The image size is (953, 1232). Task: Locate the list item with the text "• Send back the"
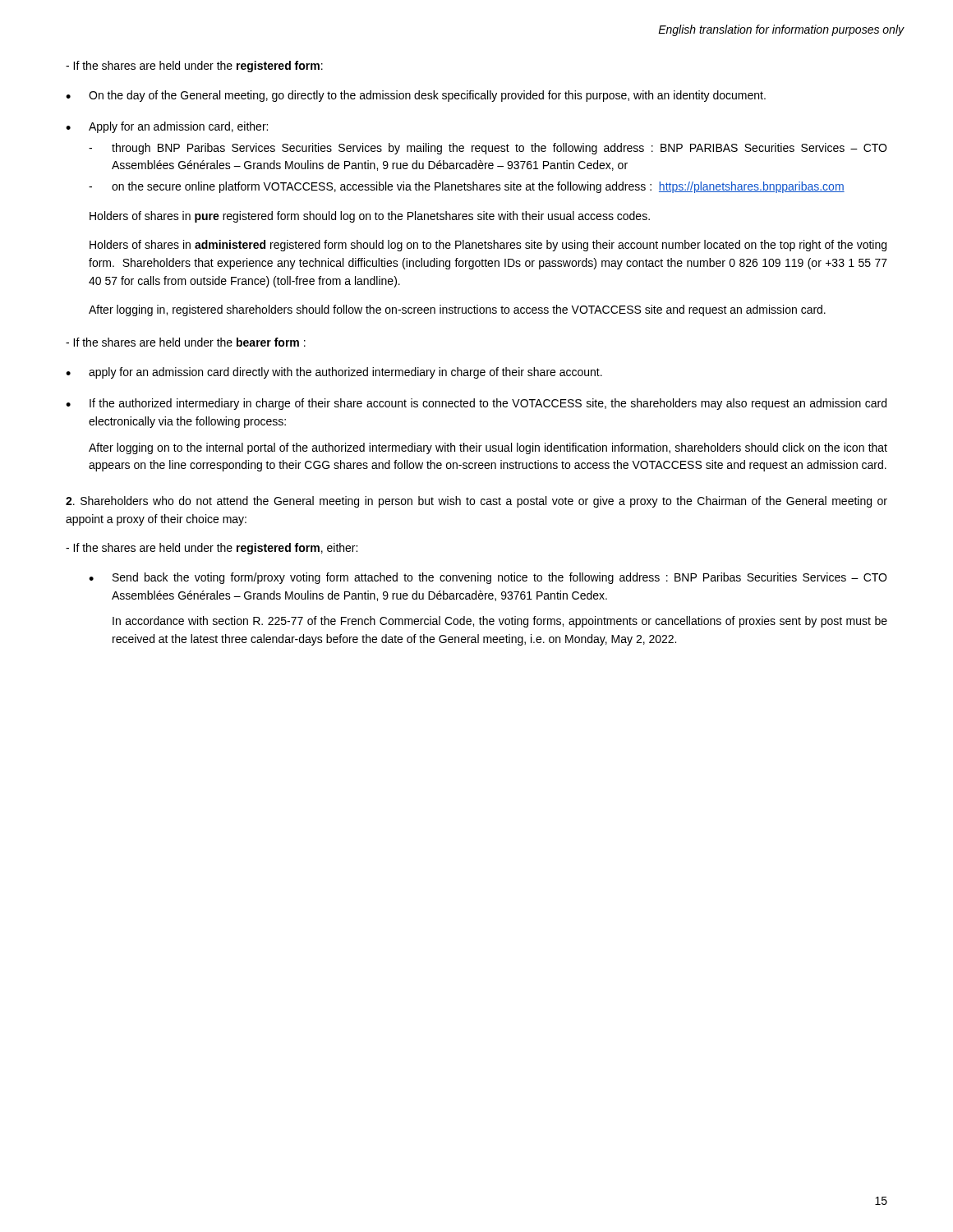pyautogui.click(x=488, y=587)
